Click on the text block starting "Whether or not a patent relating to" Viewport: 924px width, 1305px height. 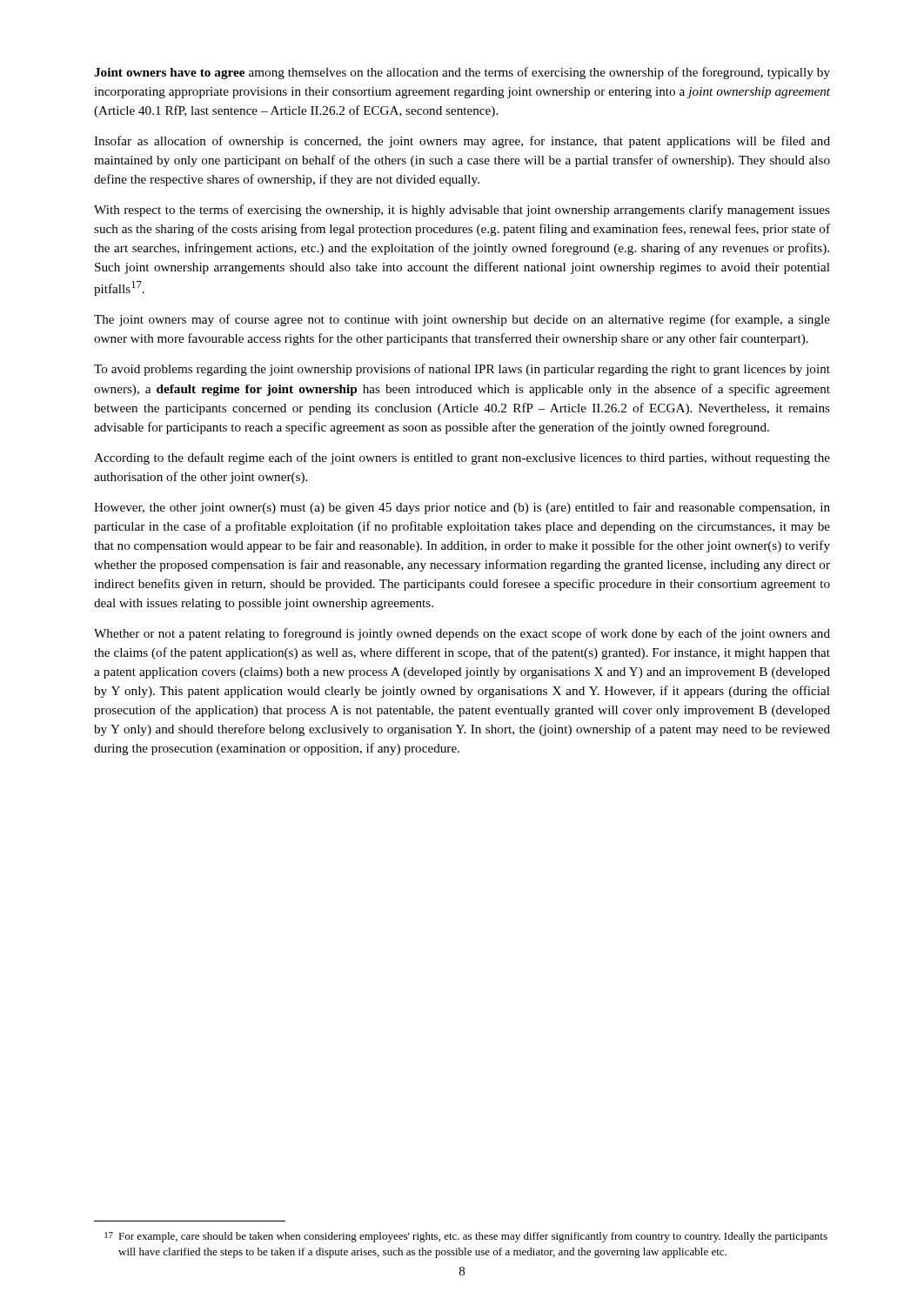(x=462, y=691)
